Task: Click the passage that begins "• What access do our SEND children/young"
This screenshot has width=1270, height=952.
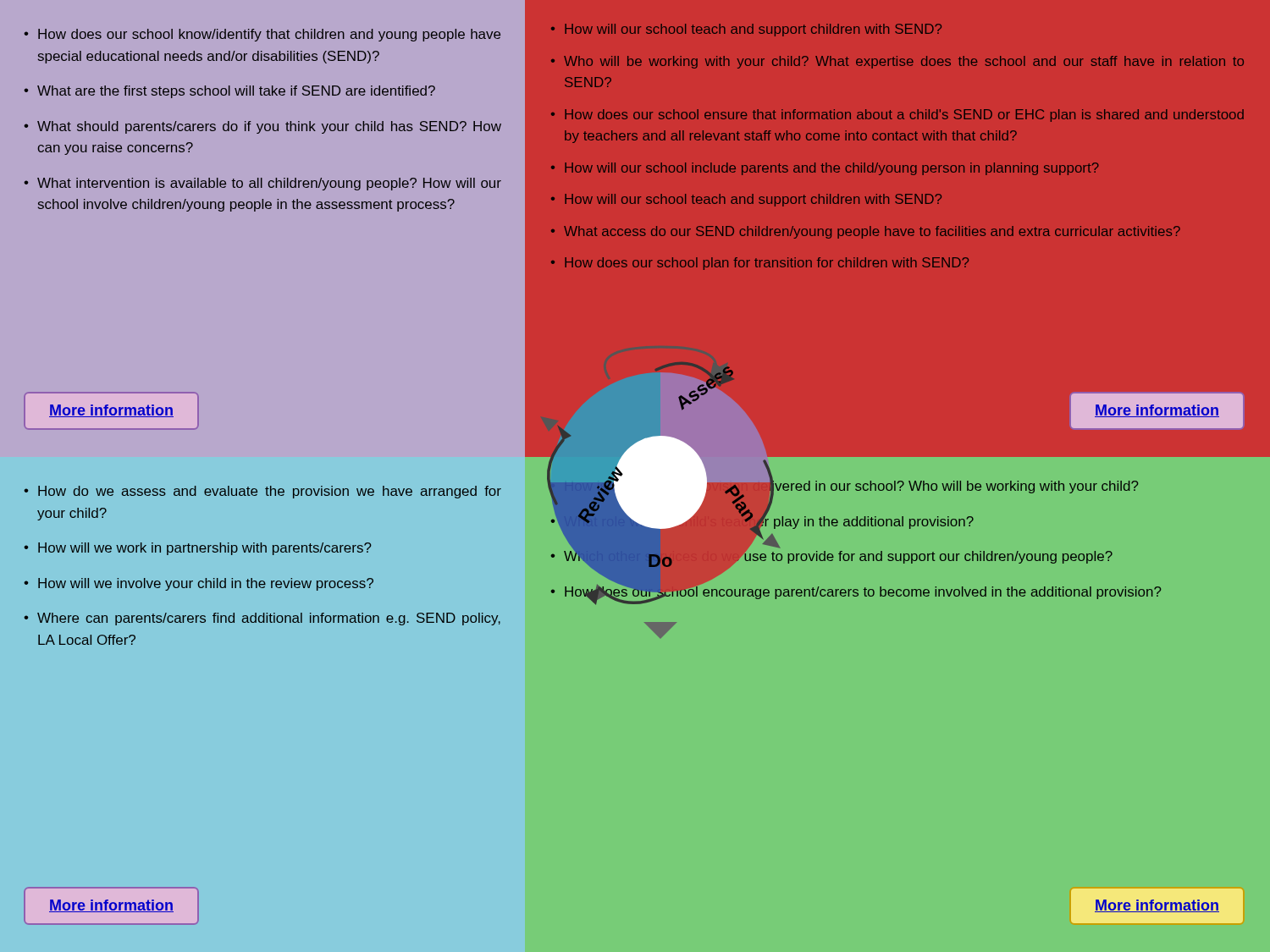Action: click(x=866, y=231)
